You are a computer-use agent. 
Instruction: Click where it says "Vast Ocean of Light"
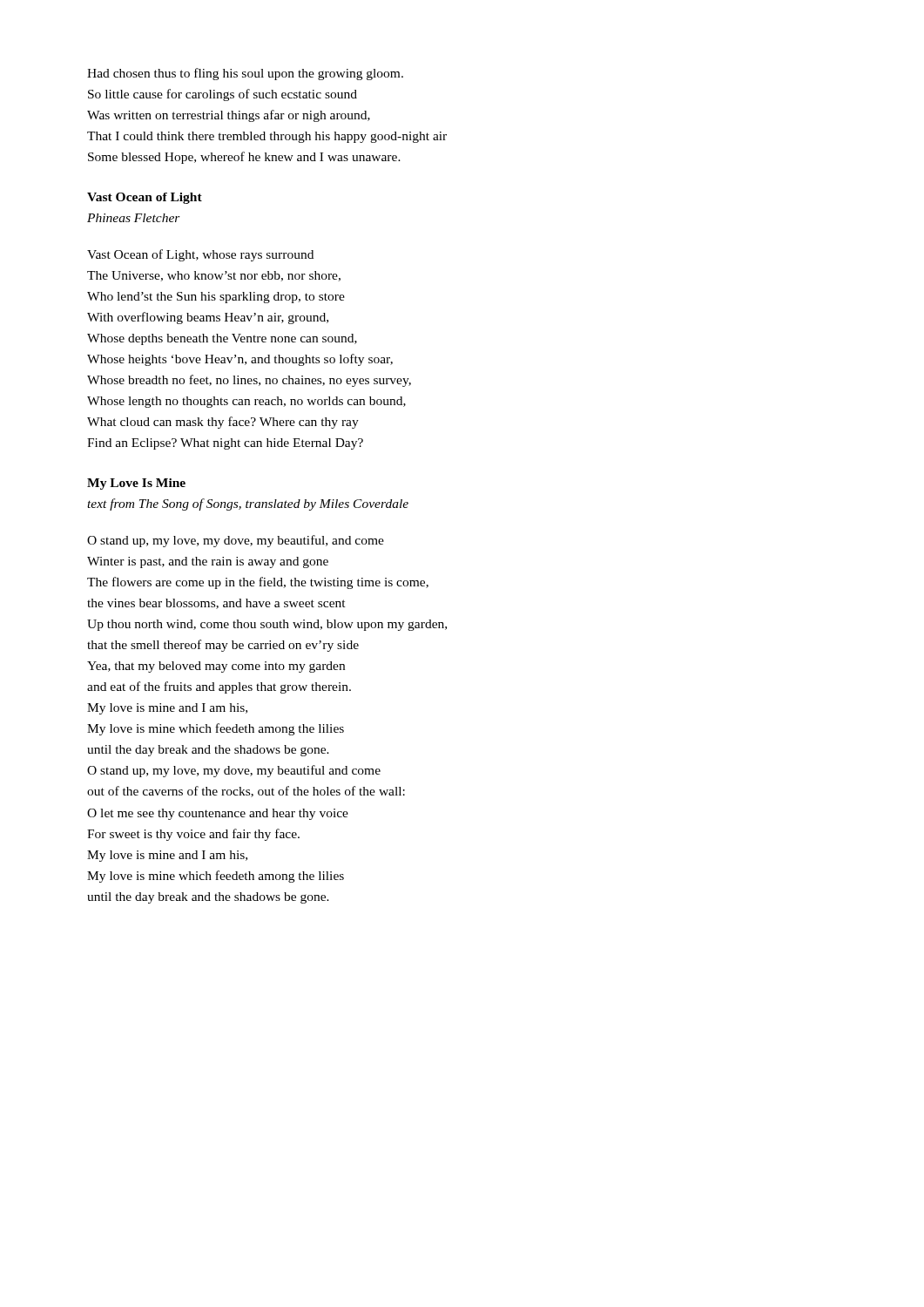[144, 197]
